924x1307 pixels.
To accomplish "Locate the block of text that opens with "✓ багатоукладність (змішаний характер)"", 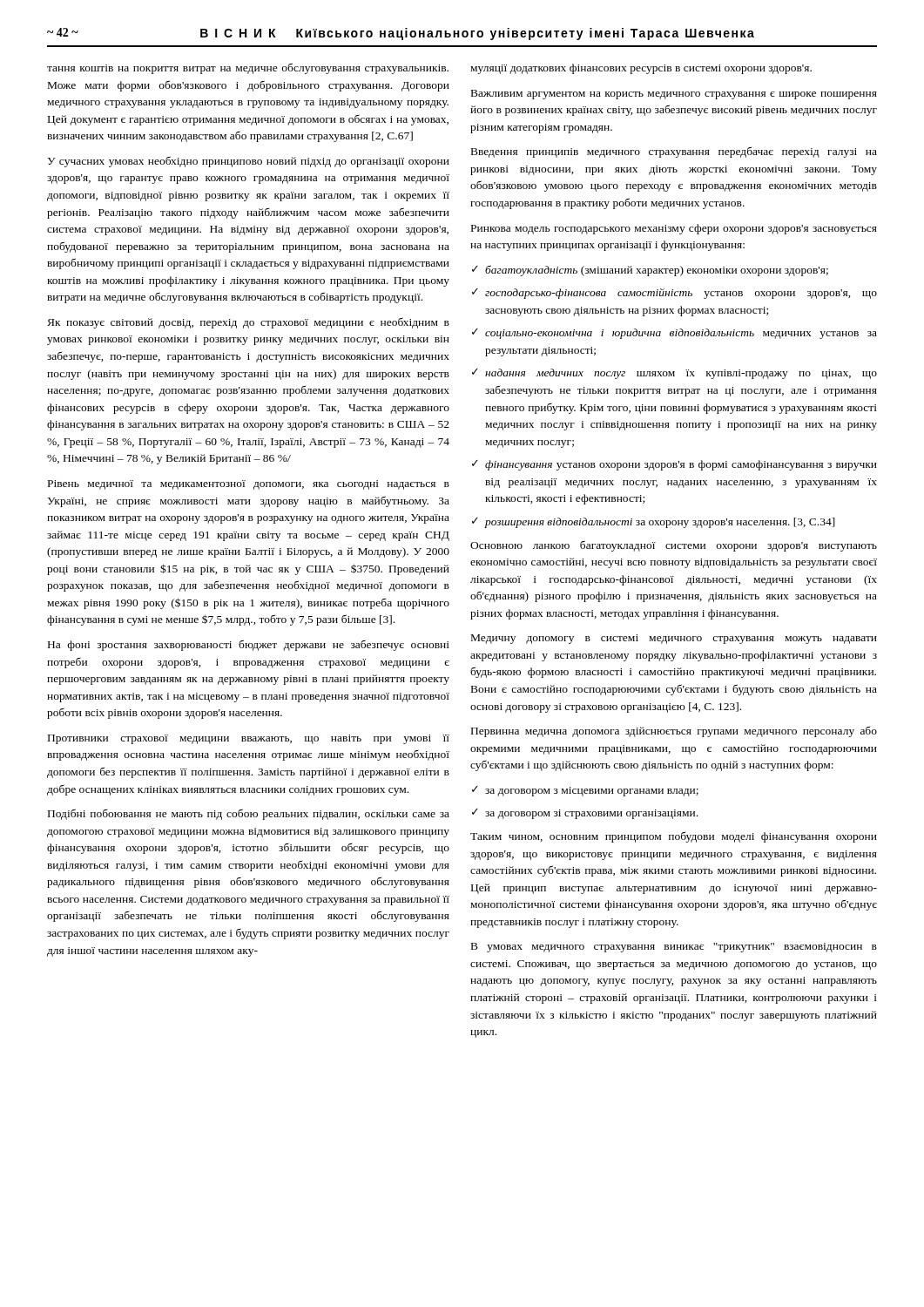I will [x=674, y=270].
